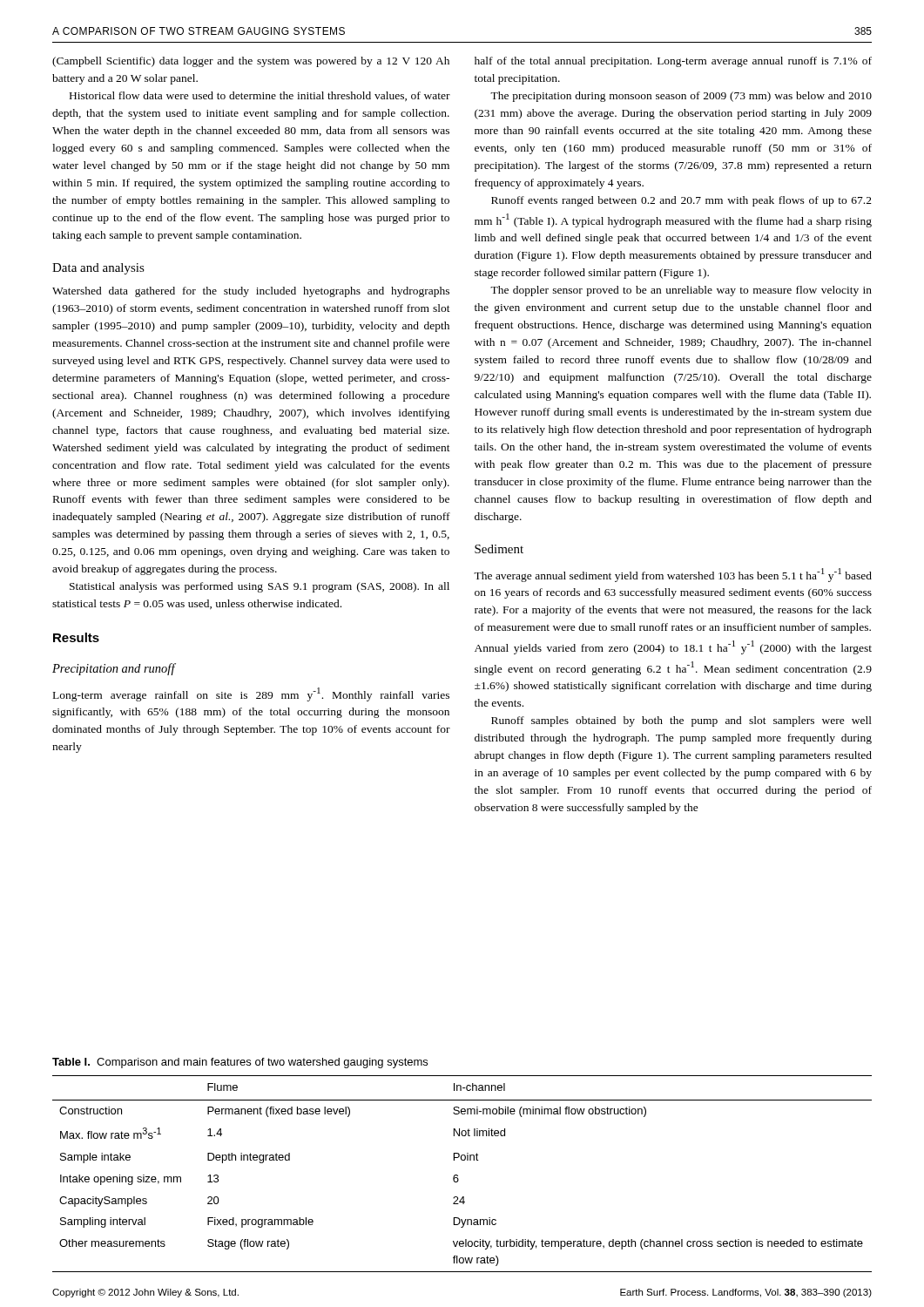Find the region starting "half of the total"
Viewport: 924px width, 1307px height.
(x=673, y=289)
